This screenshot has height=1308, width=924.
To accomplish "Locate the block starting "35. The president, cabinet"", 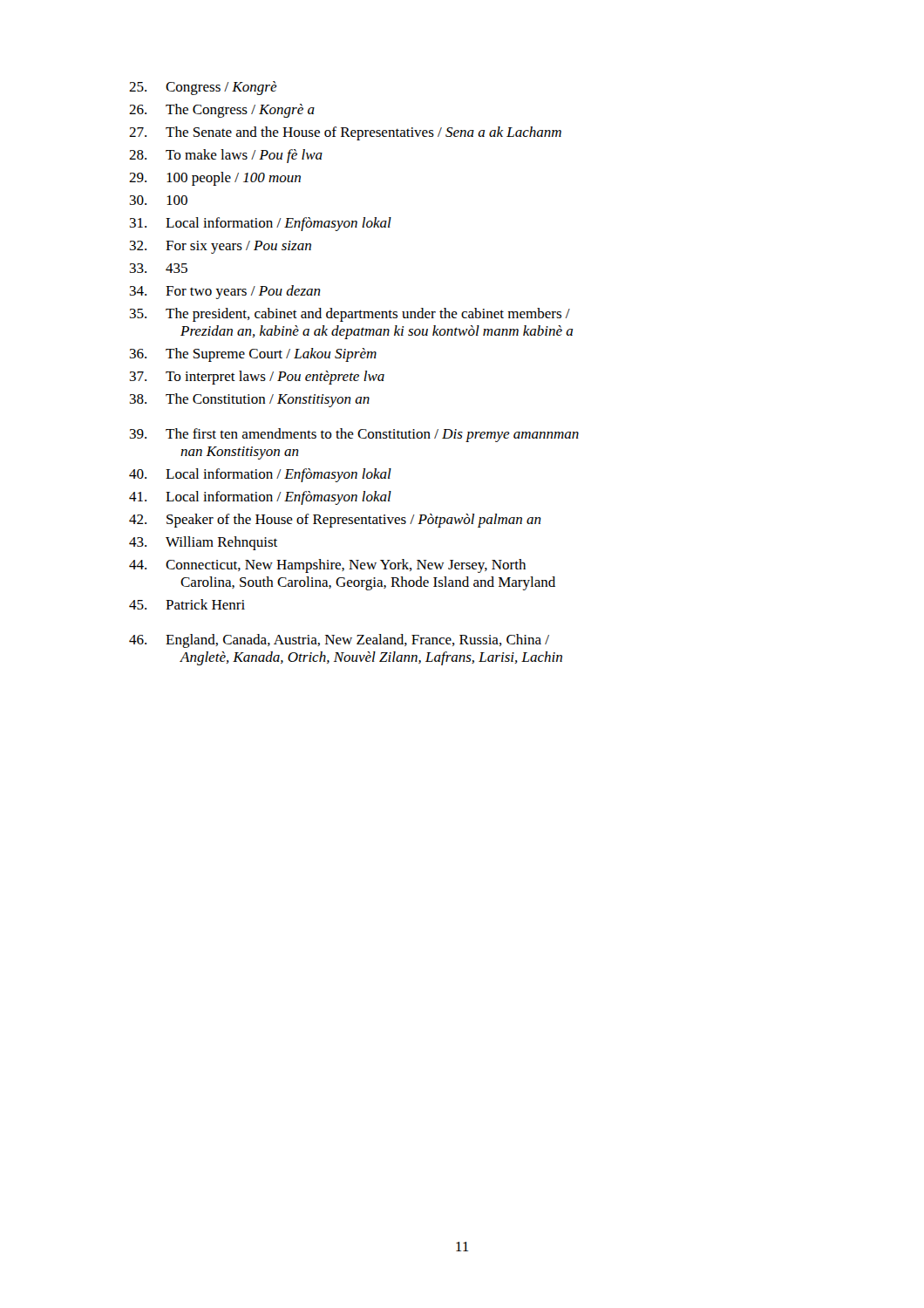I will click(483, 323).
